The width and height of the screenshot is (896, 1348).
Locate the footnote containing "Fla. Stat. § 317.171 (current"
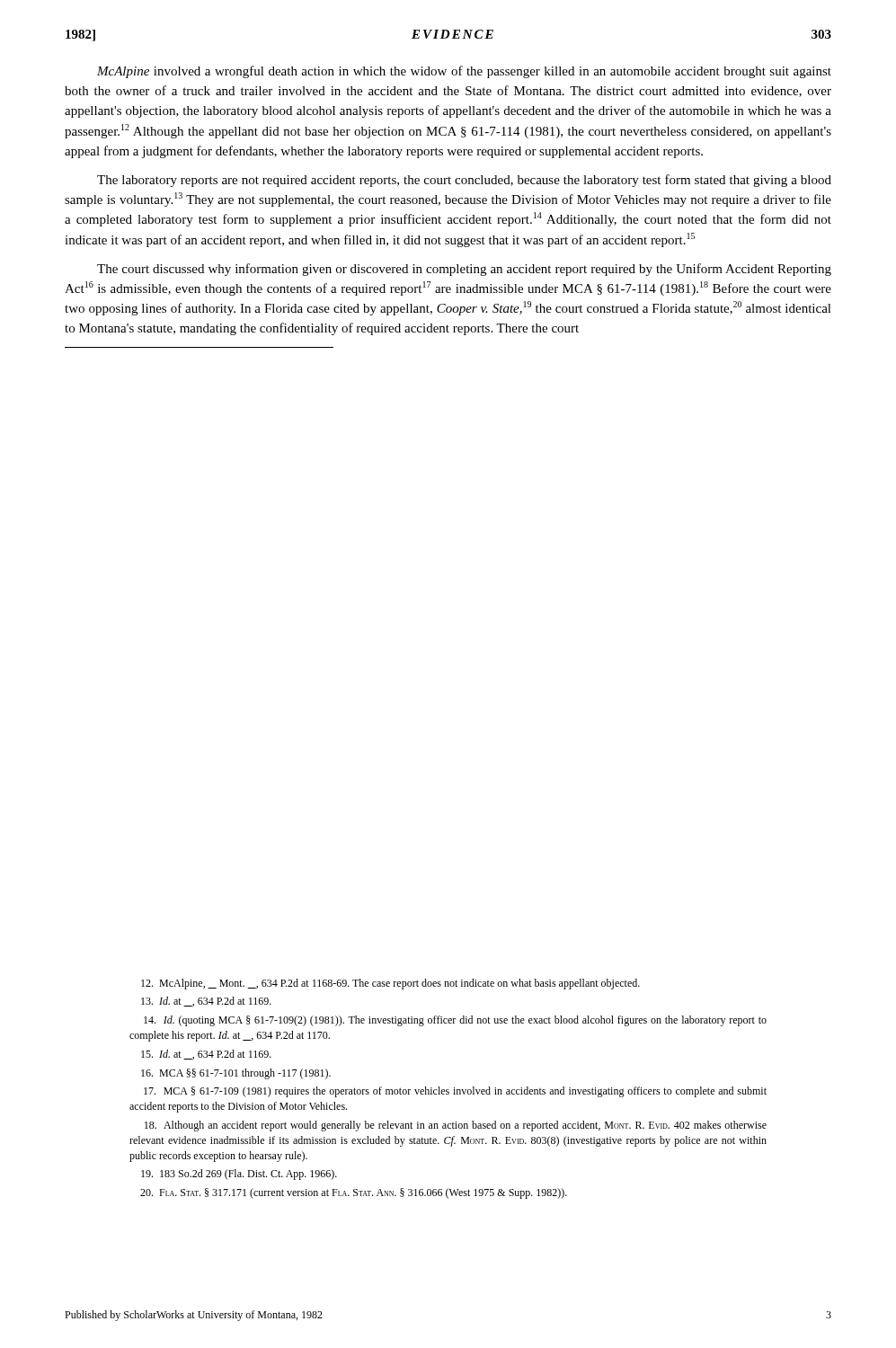[348, 1193]
